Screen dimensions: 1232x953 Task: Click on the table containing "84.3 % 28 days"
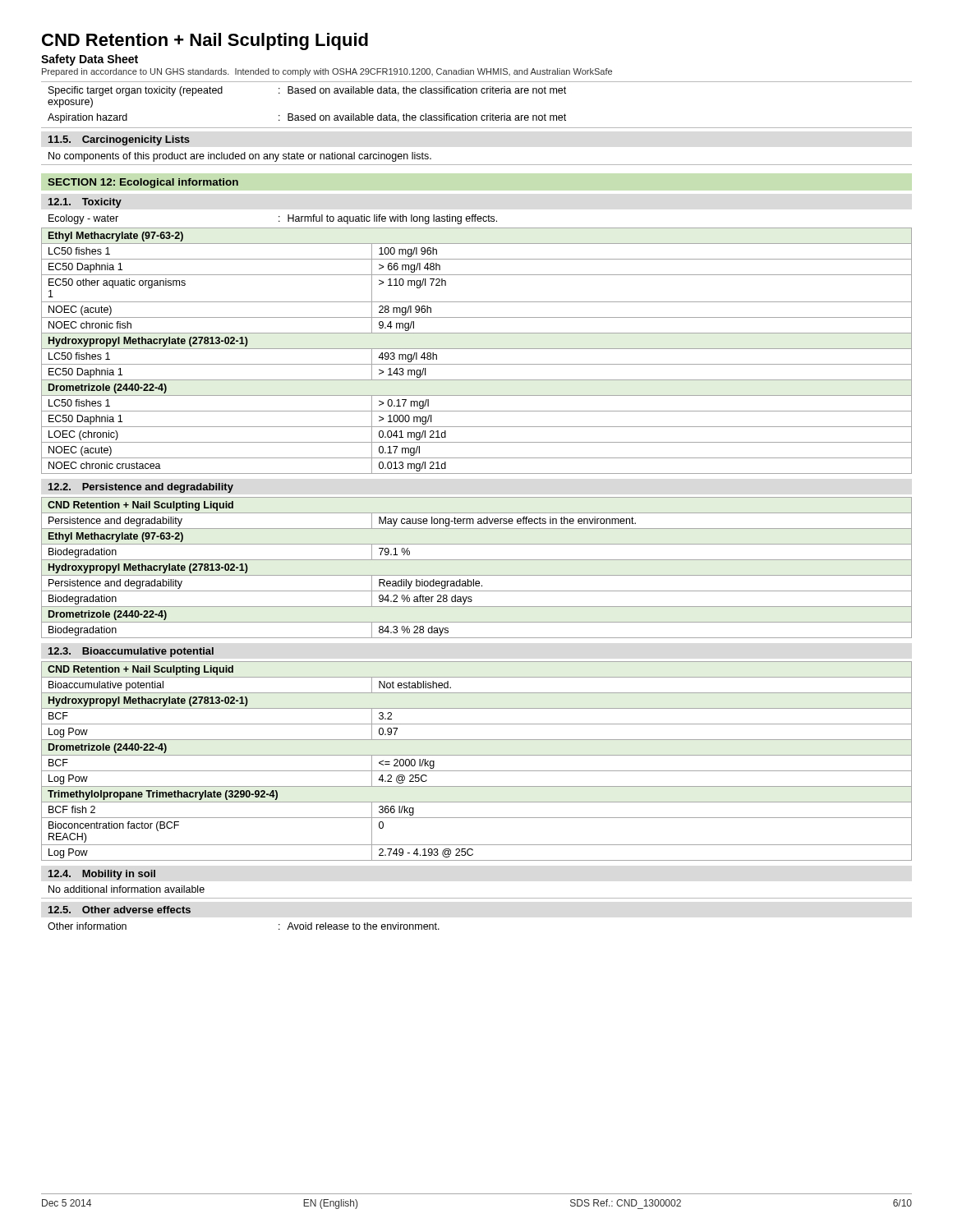476,568
